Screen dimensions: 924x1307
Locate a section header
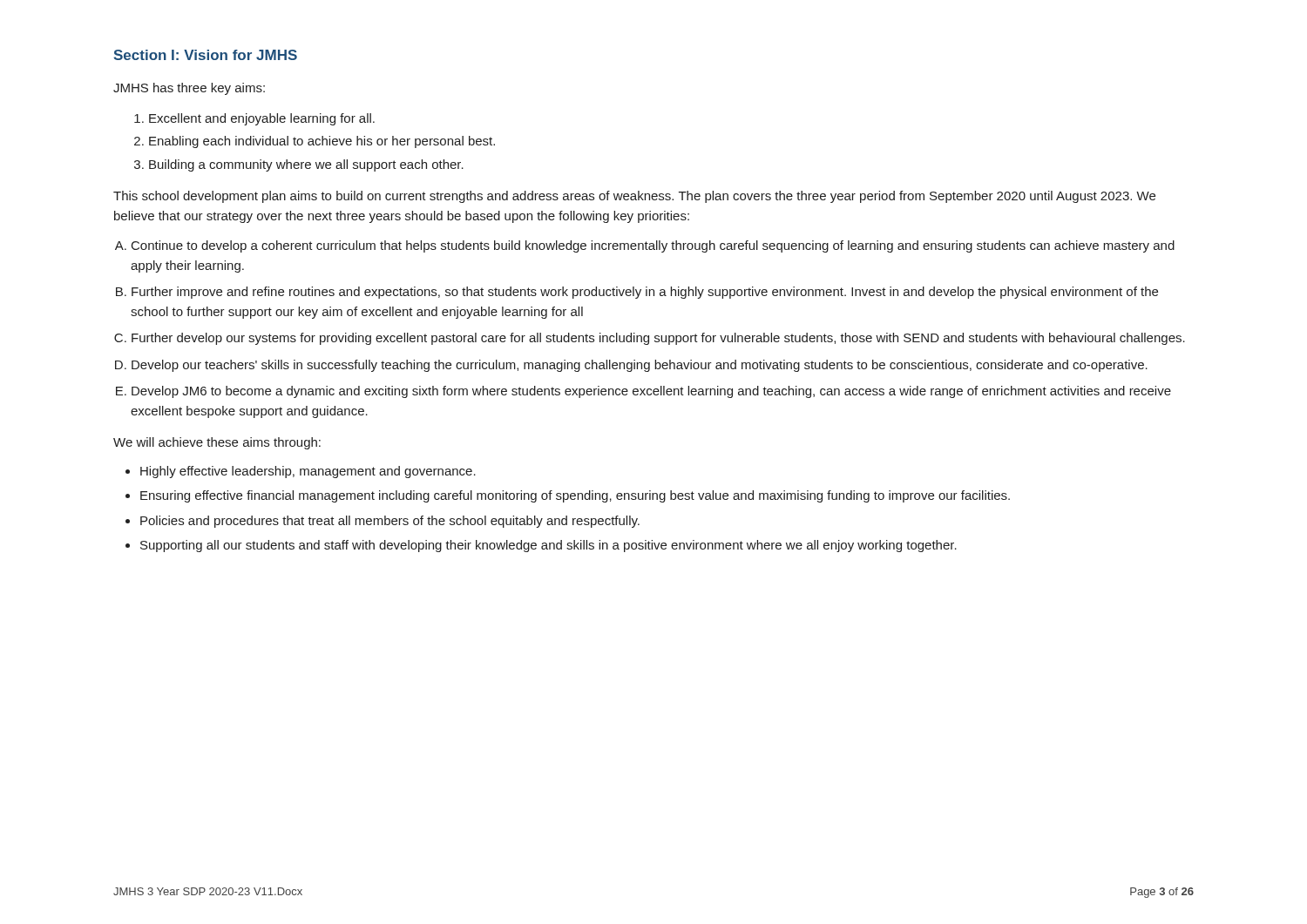205,55
